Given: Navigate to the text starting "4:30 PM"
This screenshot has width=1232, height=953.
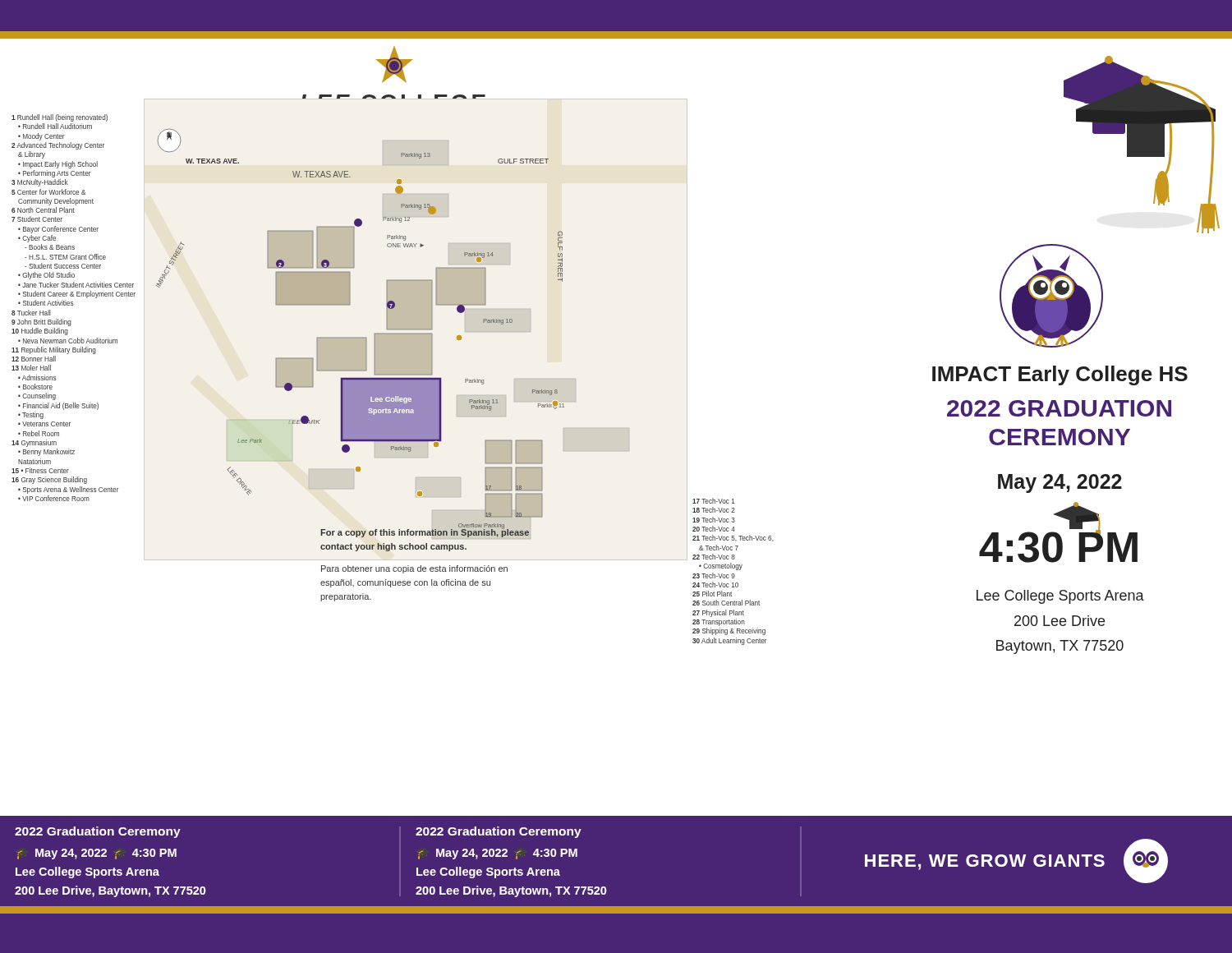Looking at the screenshot, I should (x=1060, y=547).
